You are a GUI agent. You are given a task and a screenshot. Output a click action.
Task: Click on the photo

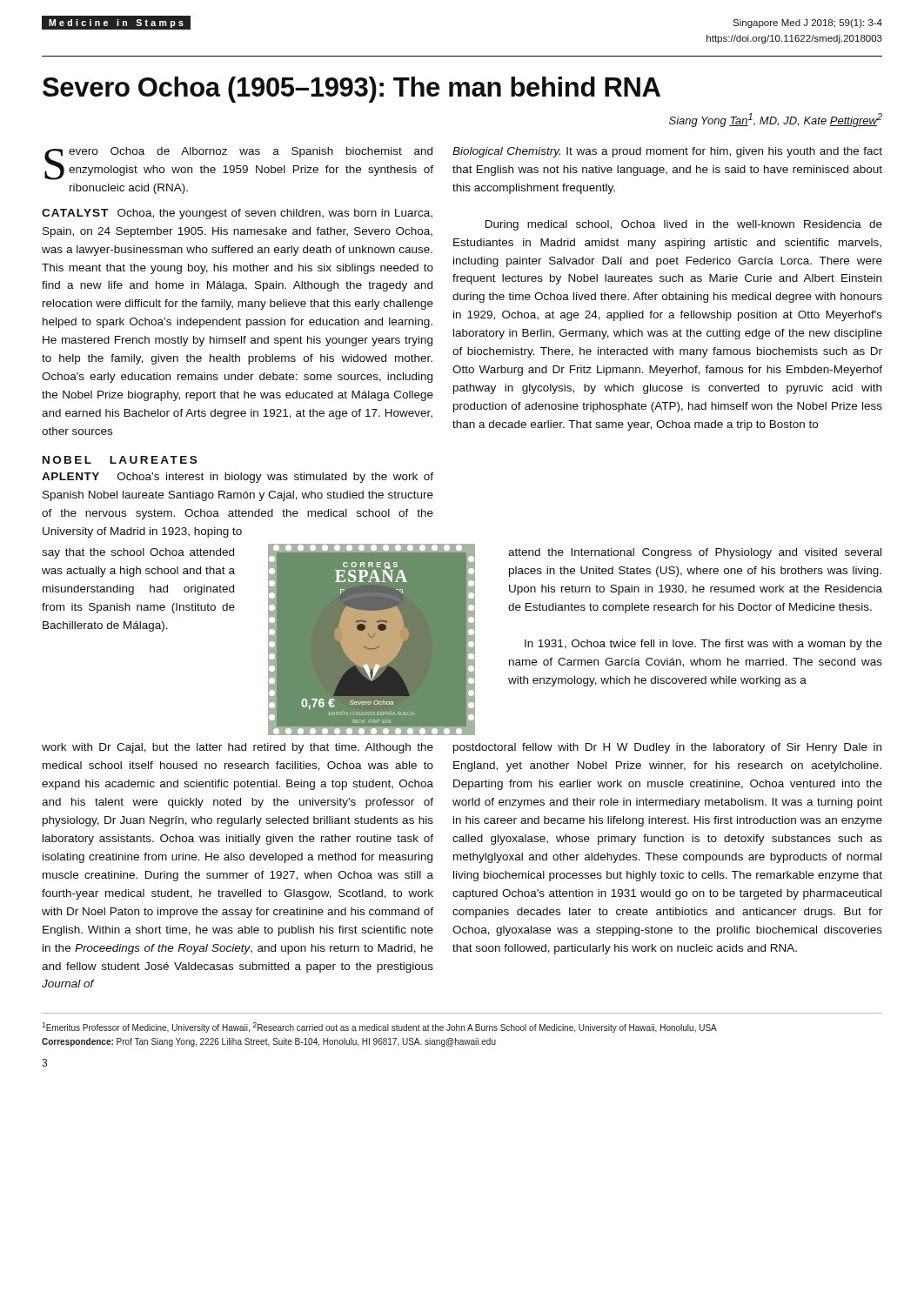click(x=371, y=640)
